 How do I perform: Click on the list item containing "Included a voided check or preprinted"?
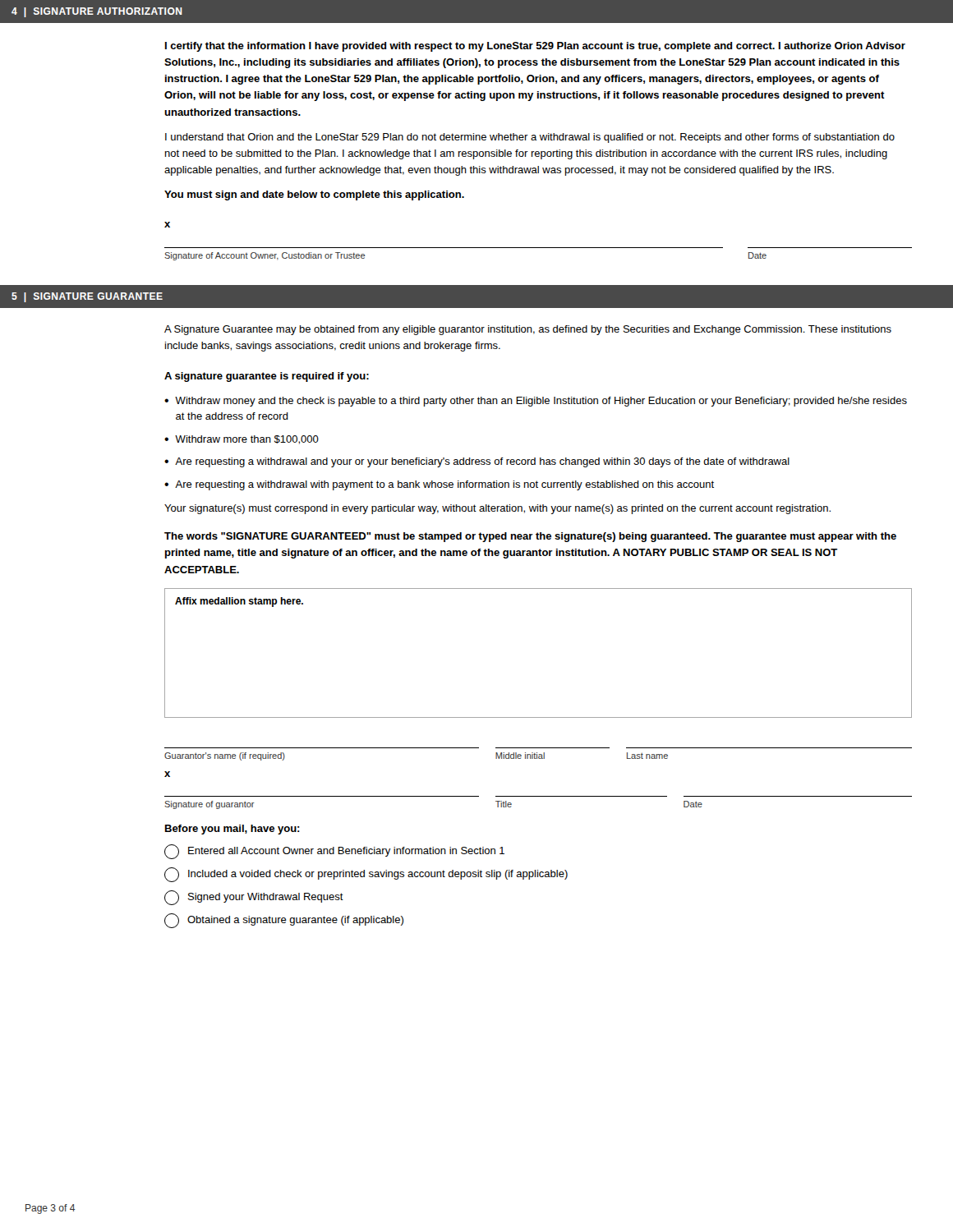click(x=366, y=874)
